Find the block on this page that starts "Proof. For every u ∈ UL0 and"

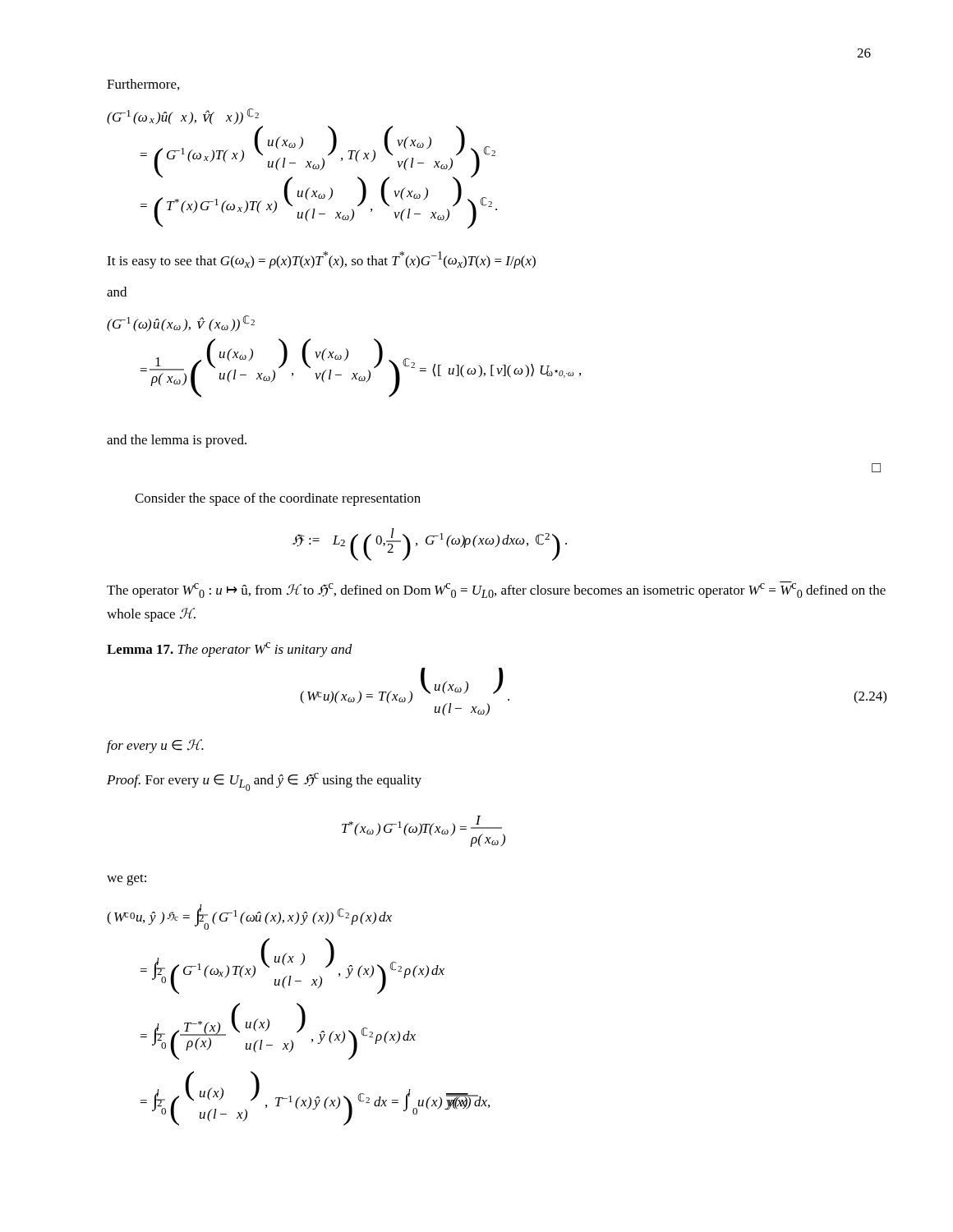[264, 782]
